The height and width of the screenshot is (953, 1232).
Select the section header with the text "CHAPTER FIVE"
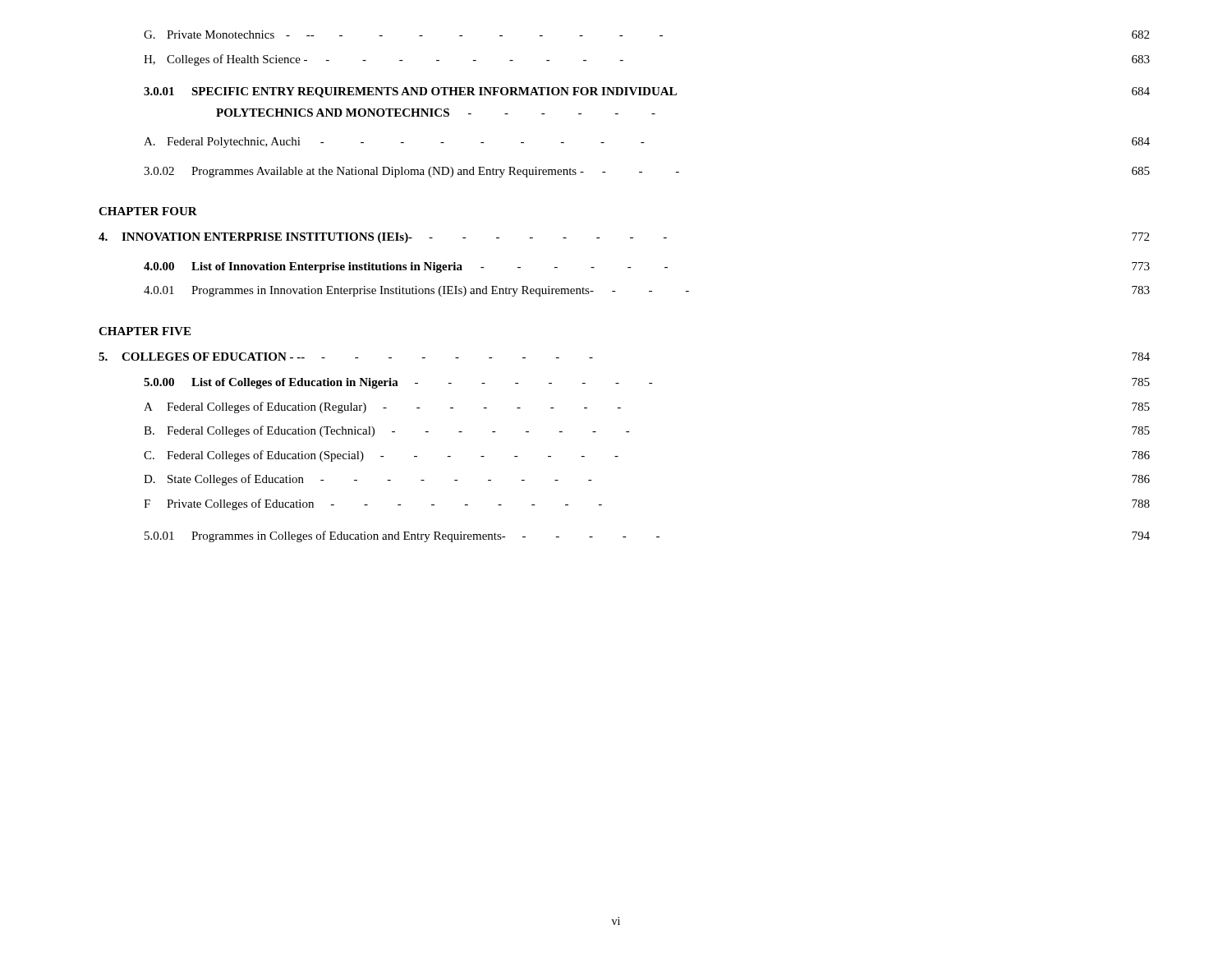coord(145,331)
